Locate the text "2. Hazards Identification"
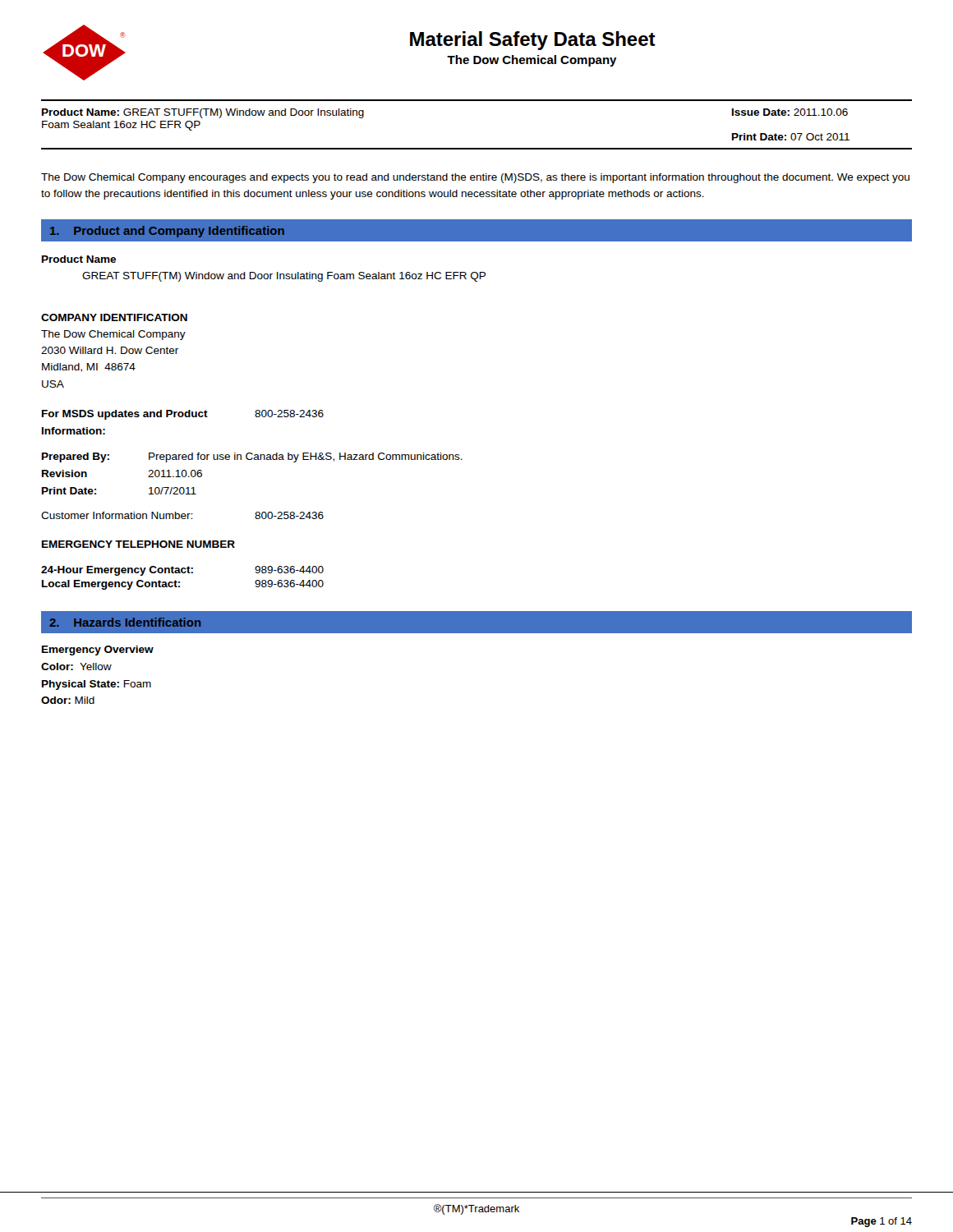The width and height of the screenshot is (953, 1232). click(125, 622)
